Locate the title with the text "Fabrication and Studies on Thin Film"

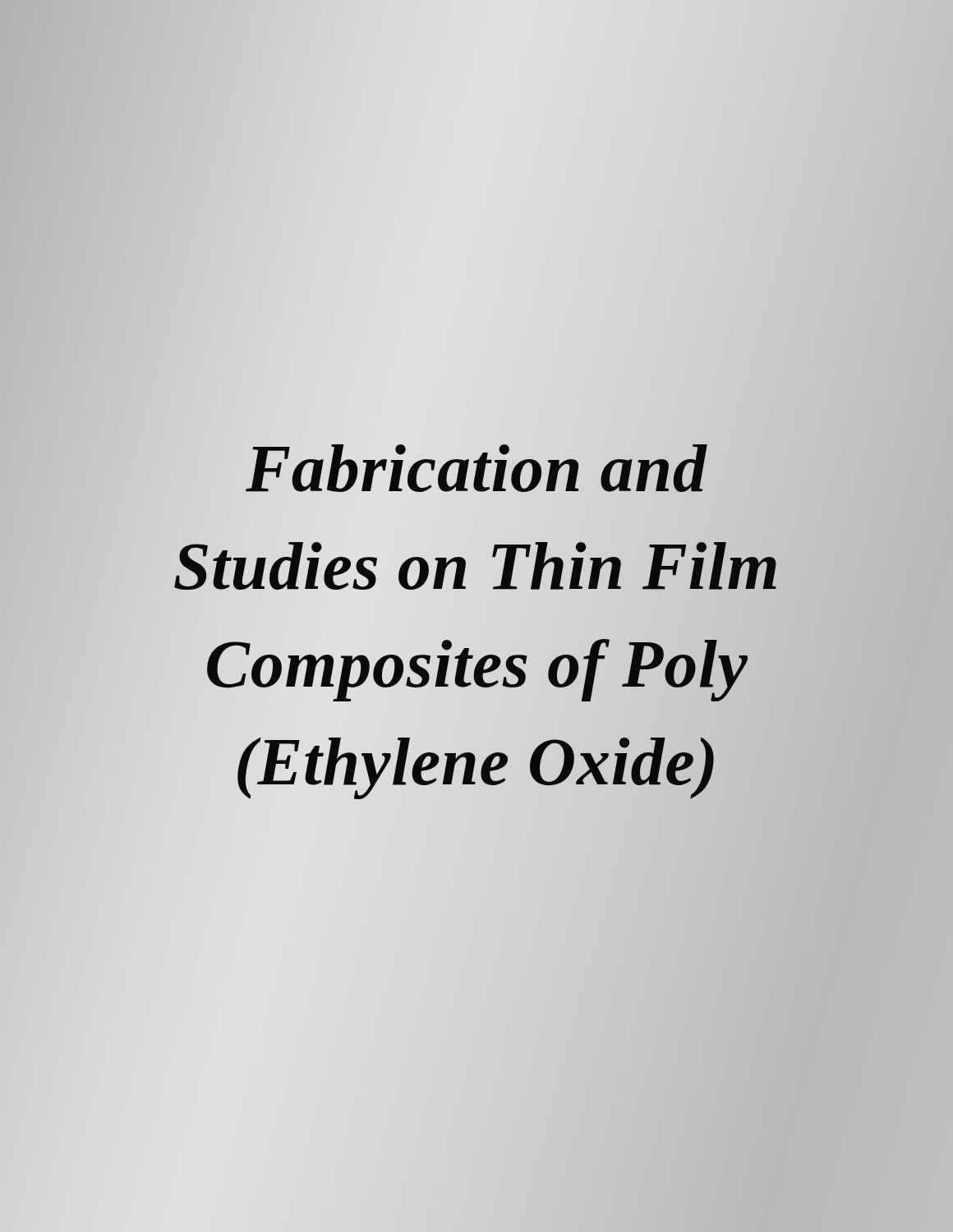[x=476, y=615]
